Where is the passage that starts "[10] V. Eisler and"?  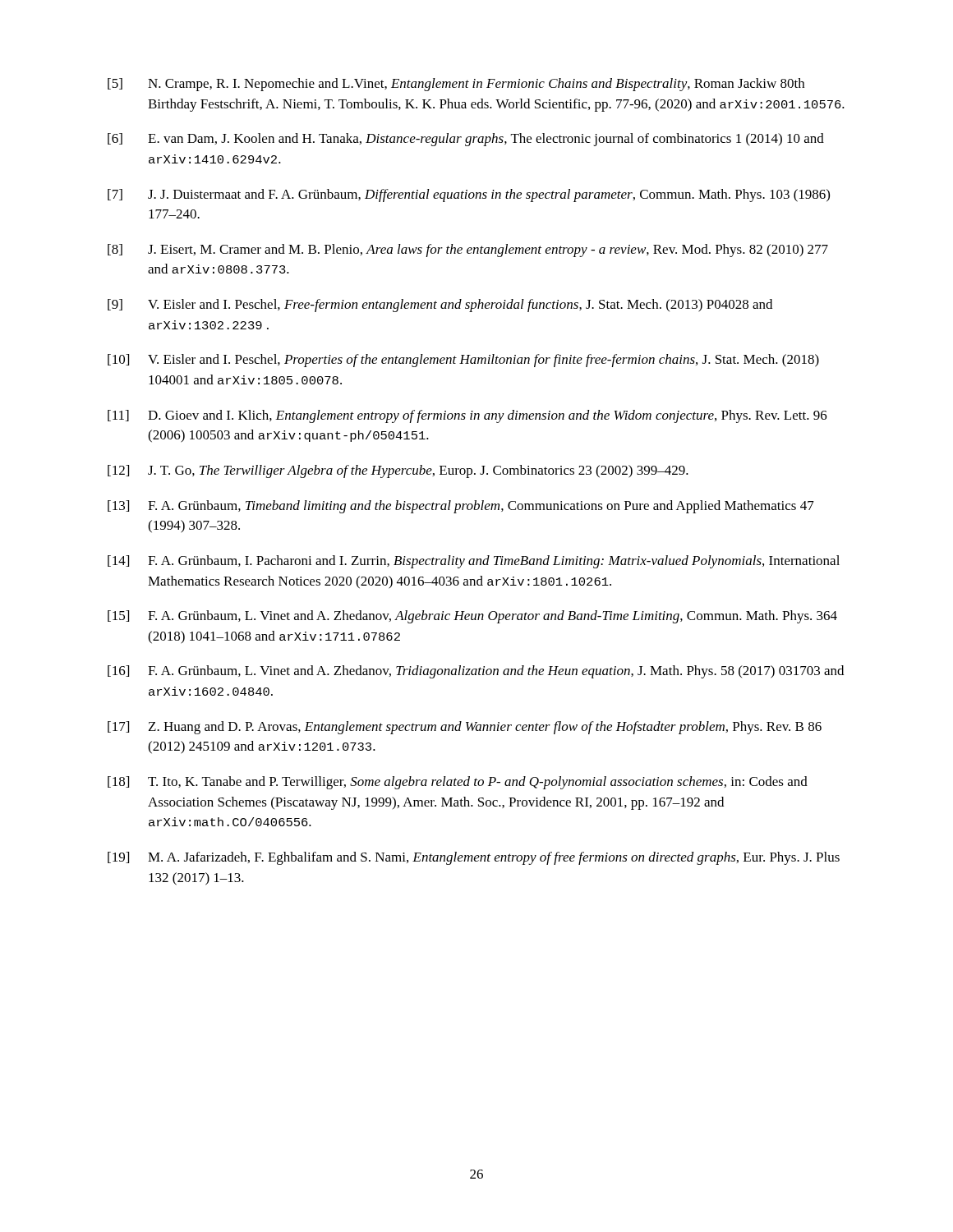[x=476, y=370]
